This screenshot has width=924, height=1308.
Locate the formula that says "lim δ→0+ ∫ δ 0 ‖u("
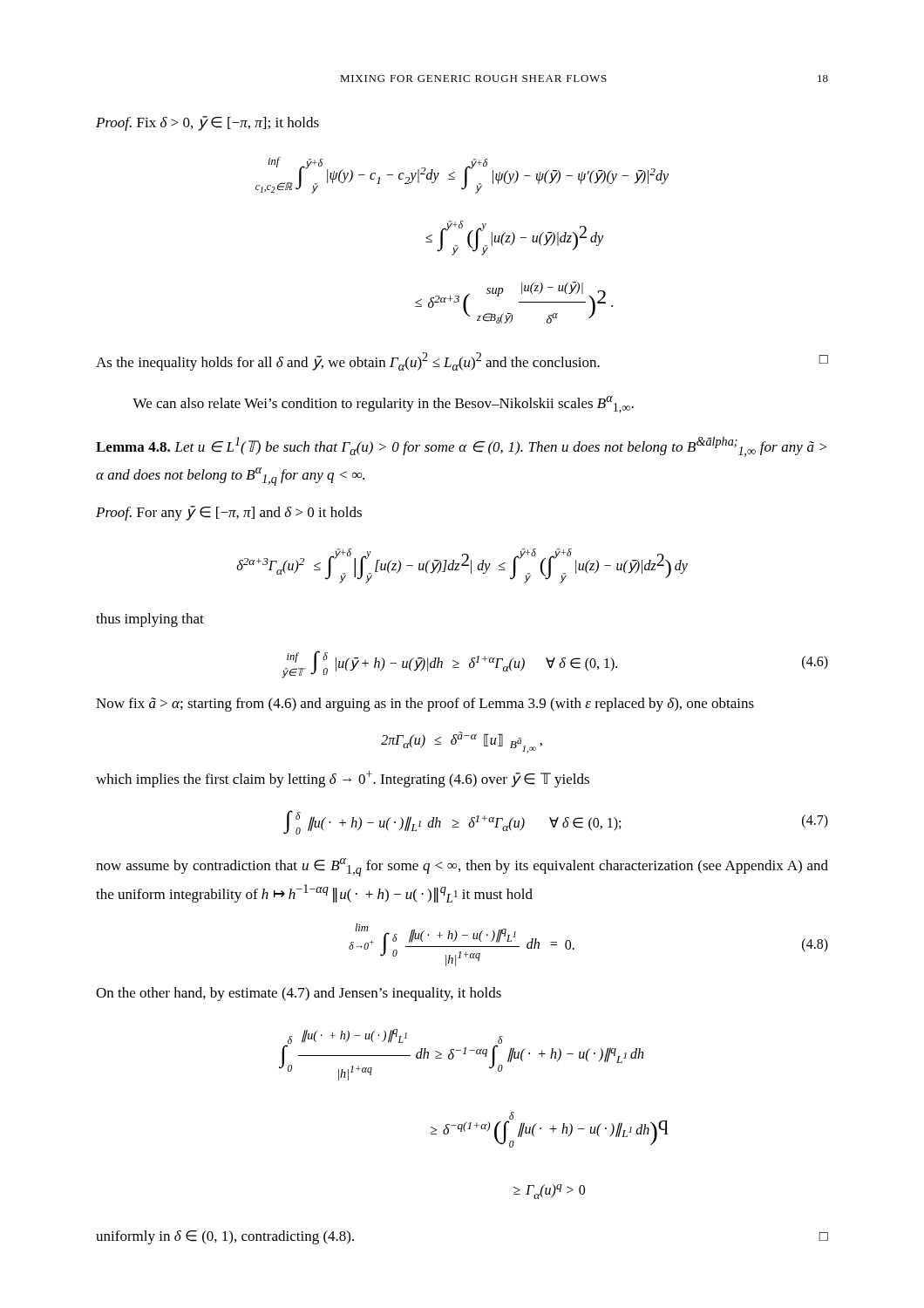coord(462,945)
